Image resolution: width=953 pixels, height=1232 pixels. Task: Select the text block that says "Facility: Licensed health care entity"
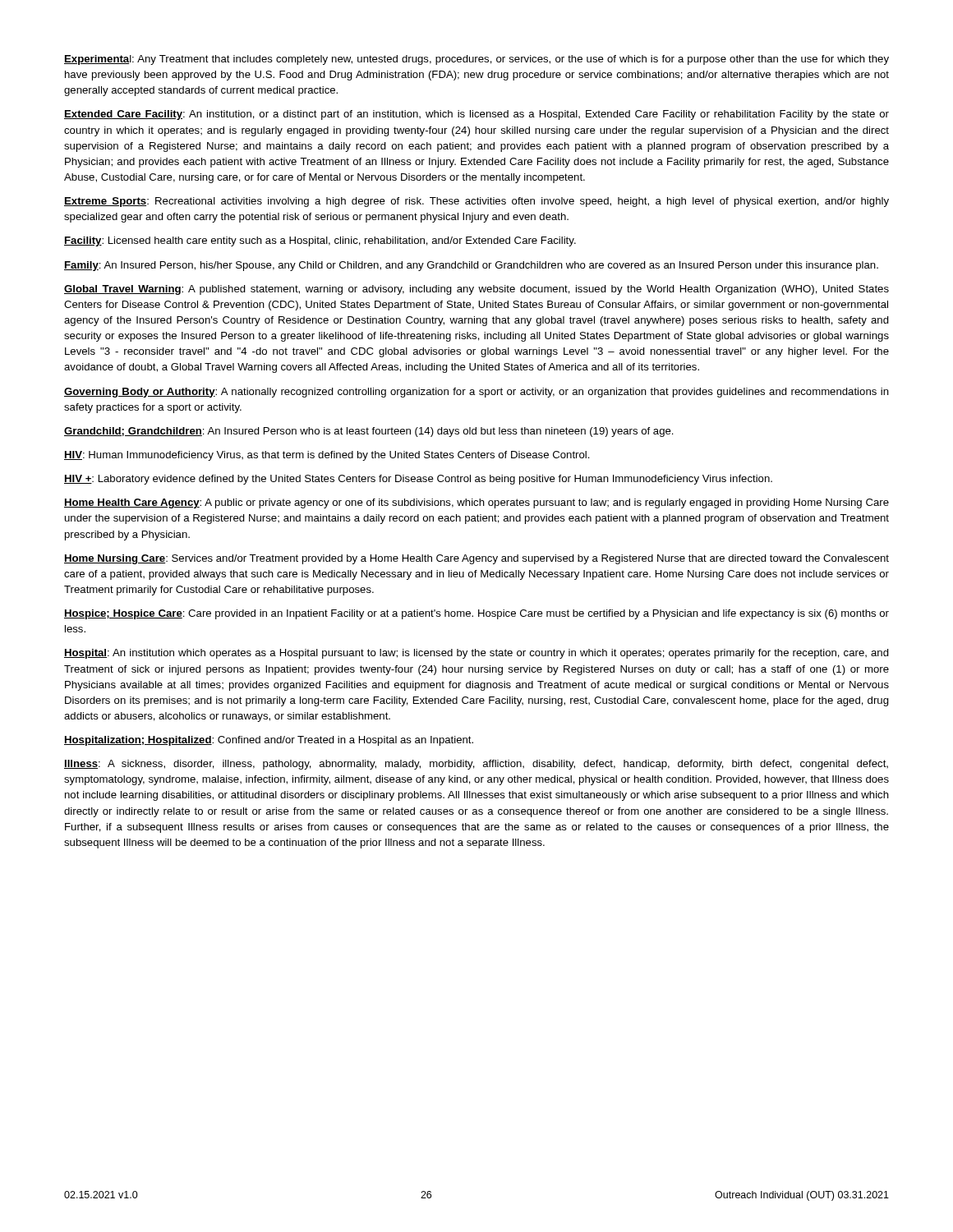pyautogui.click(x=320, y=241)
